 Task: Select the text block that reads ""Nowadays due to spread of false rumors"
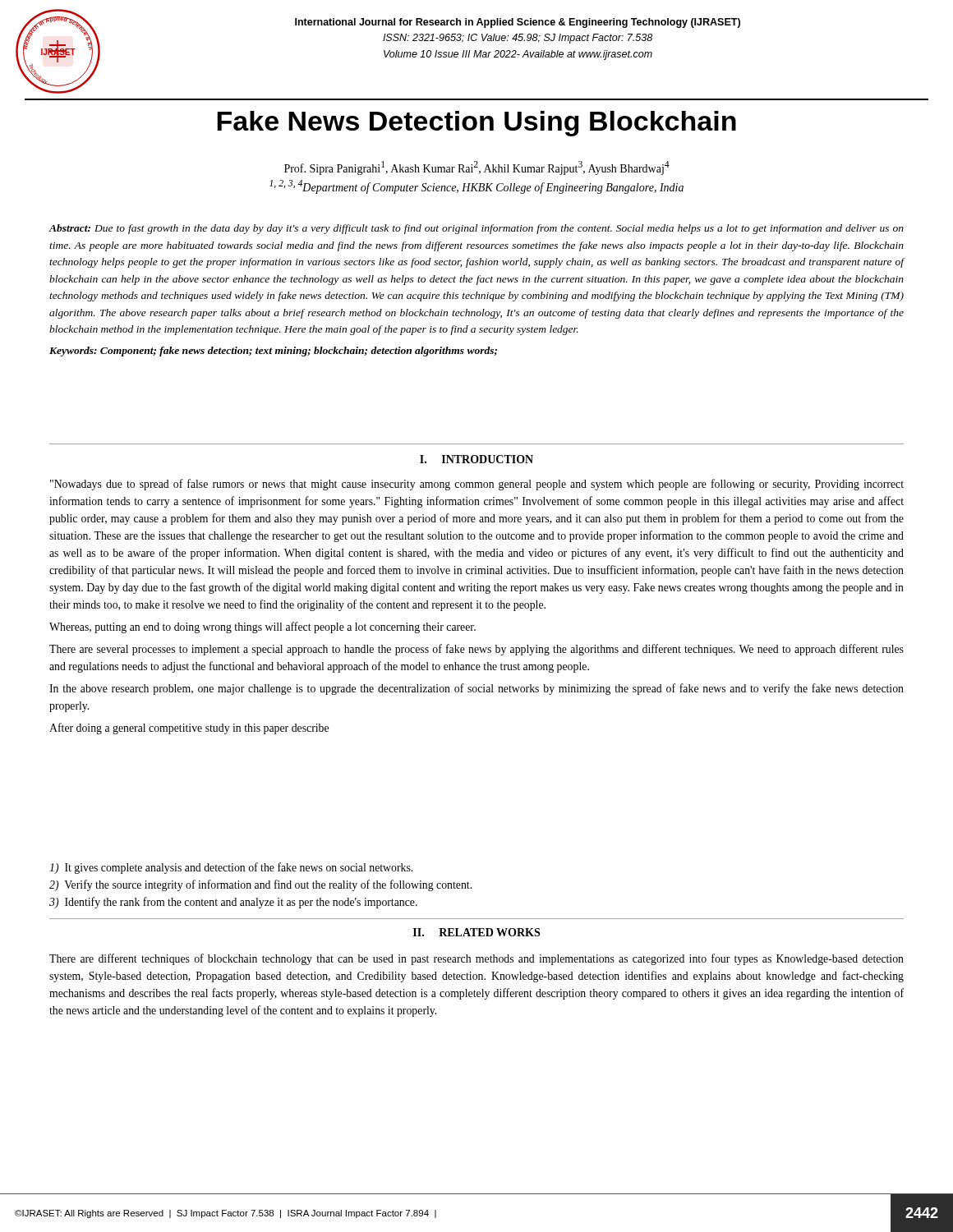tap(476, 607)
